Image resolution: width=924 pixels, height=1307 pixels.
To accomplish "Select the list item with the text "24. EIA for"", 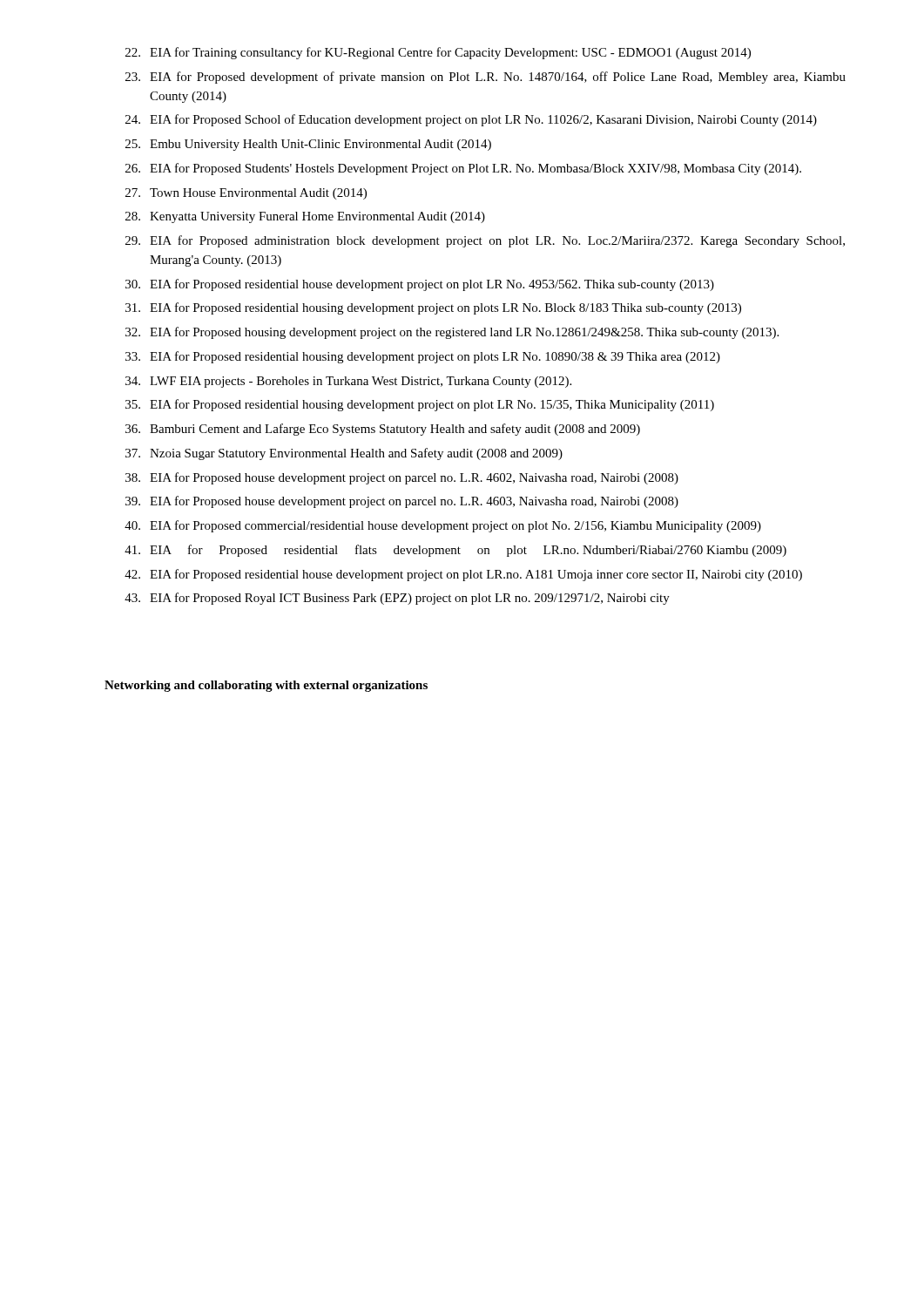I will pos(475,120).
